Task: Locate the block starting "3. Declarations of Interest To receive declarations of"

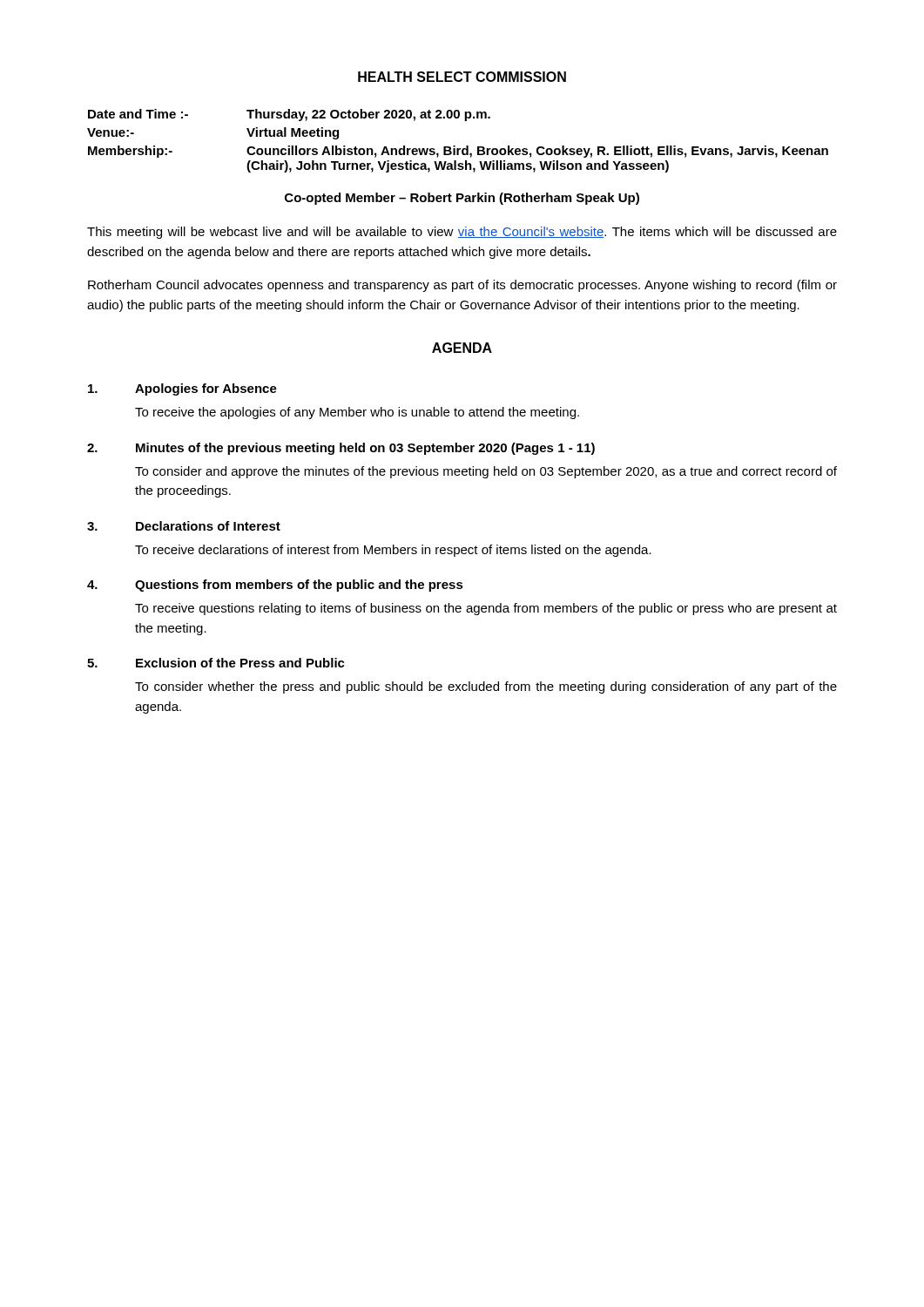Action: tap(462, 539)
